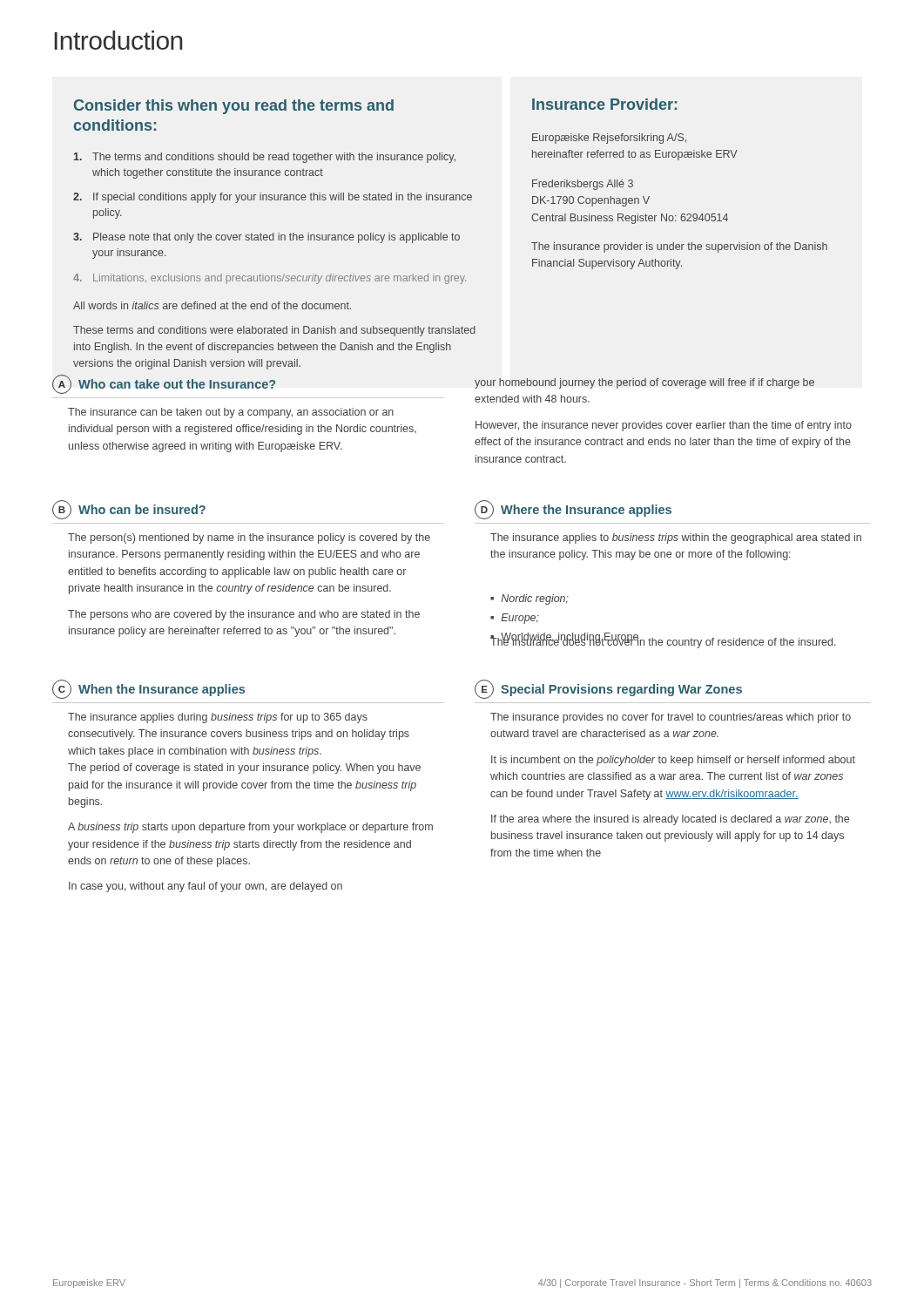This screenshot has height=1307, width=924.
Task: Click on the text block with the text "The person(s) mentioned"
Action: [252, 585]
